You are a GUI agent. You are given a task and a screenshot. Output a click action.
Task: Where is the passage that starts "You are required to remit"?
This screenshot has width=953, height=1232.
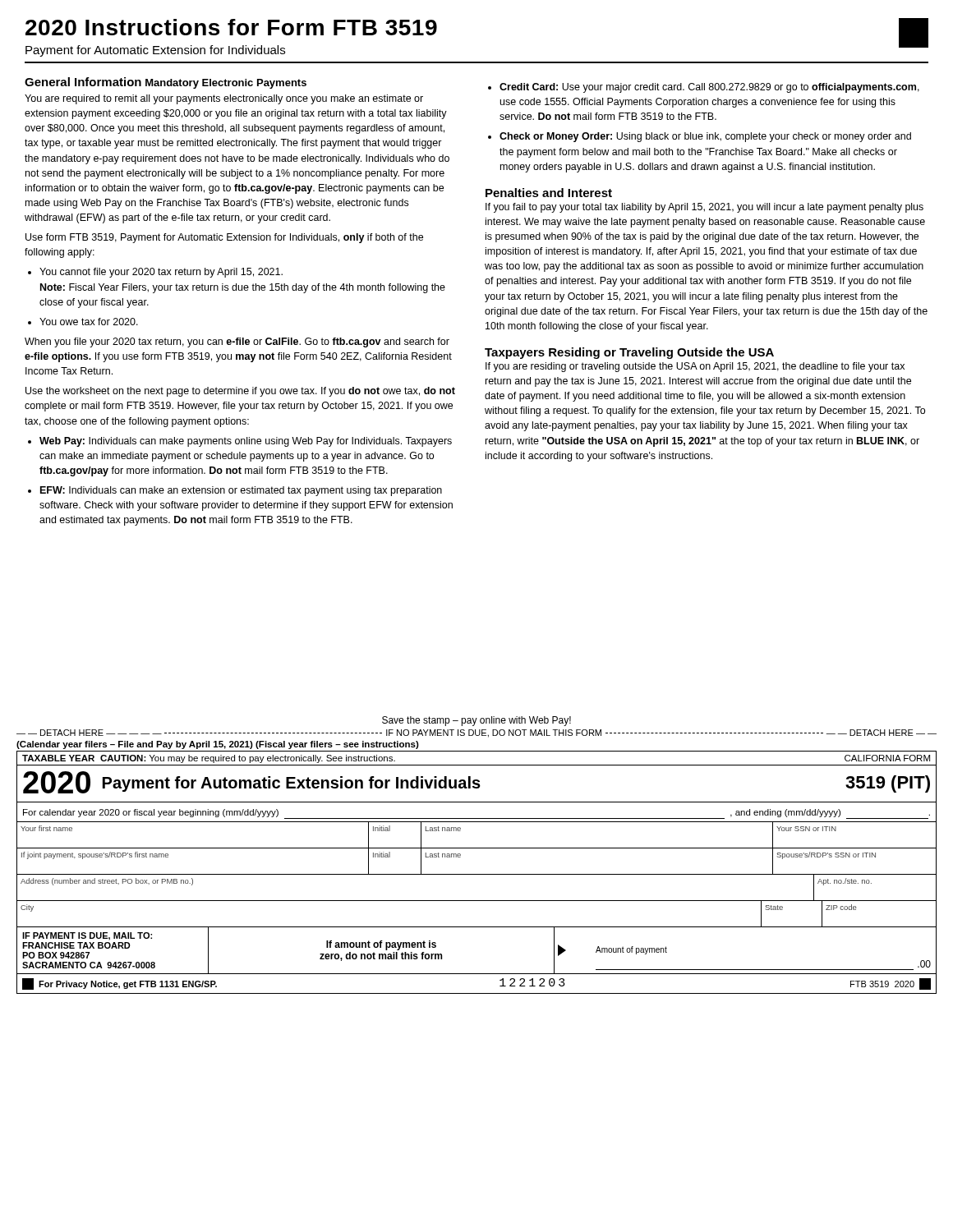[242, 158]
